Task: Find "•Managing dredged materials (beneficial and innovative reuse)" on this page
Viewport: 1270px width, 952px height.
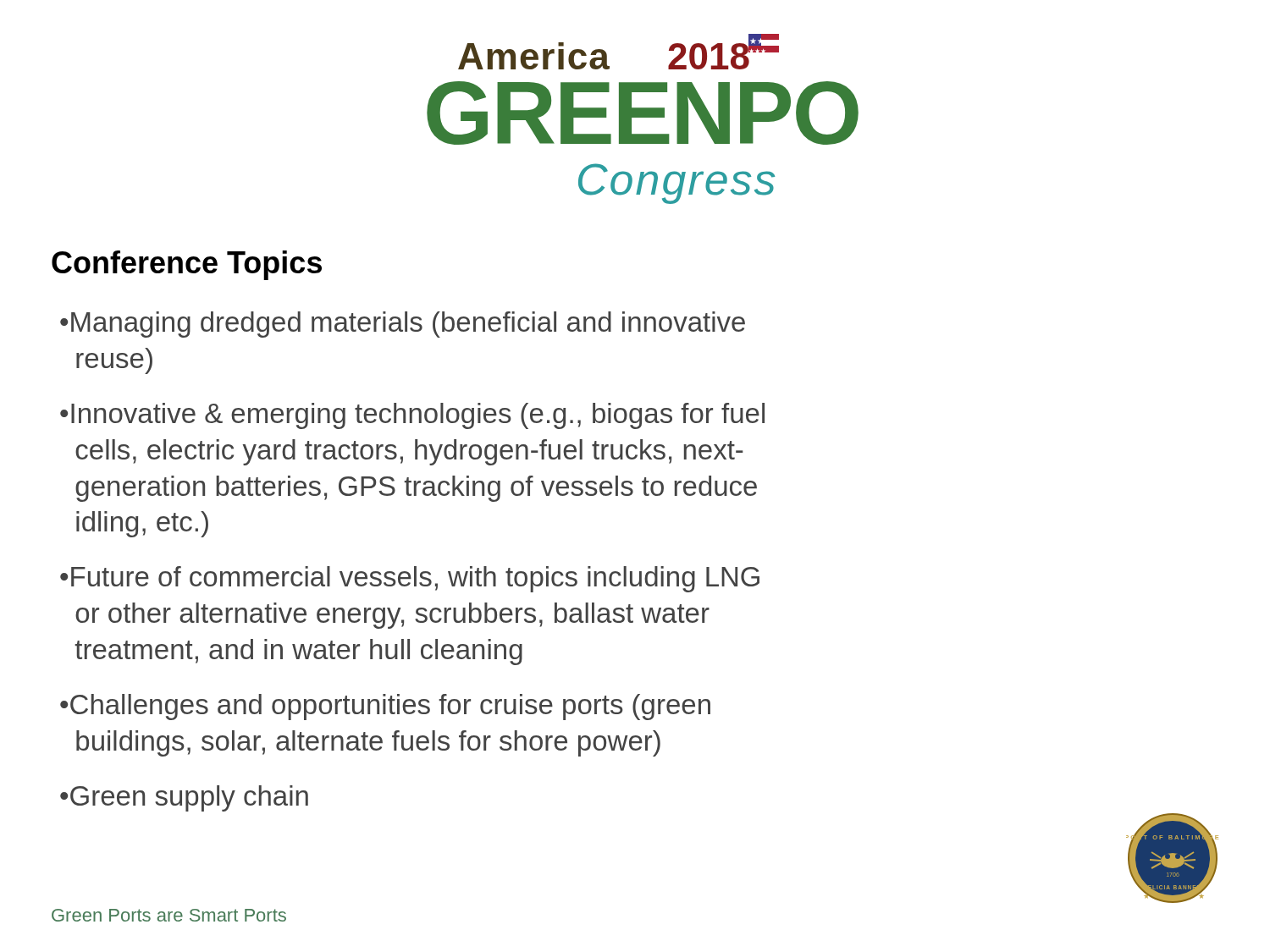Action: [403, 340]
